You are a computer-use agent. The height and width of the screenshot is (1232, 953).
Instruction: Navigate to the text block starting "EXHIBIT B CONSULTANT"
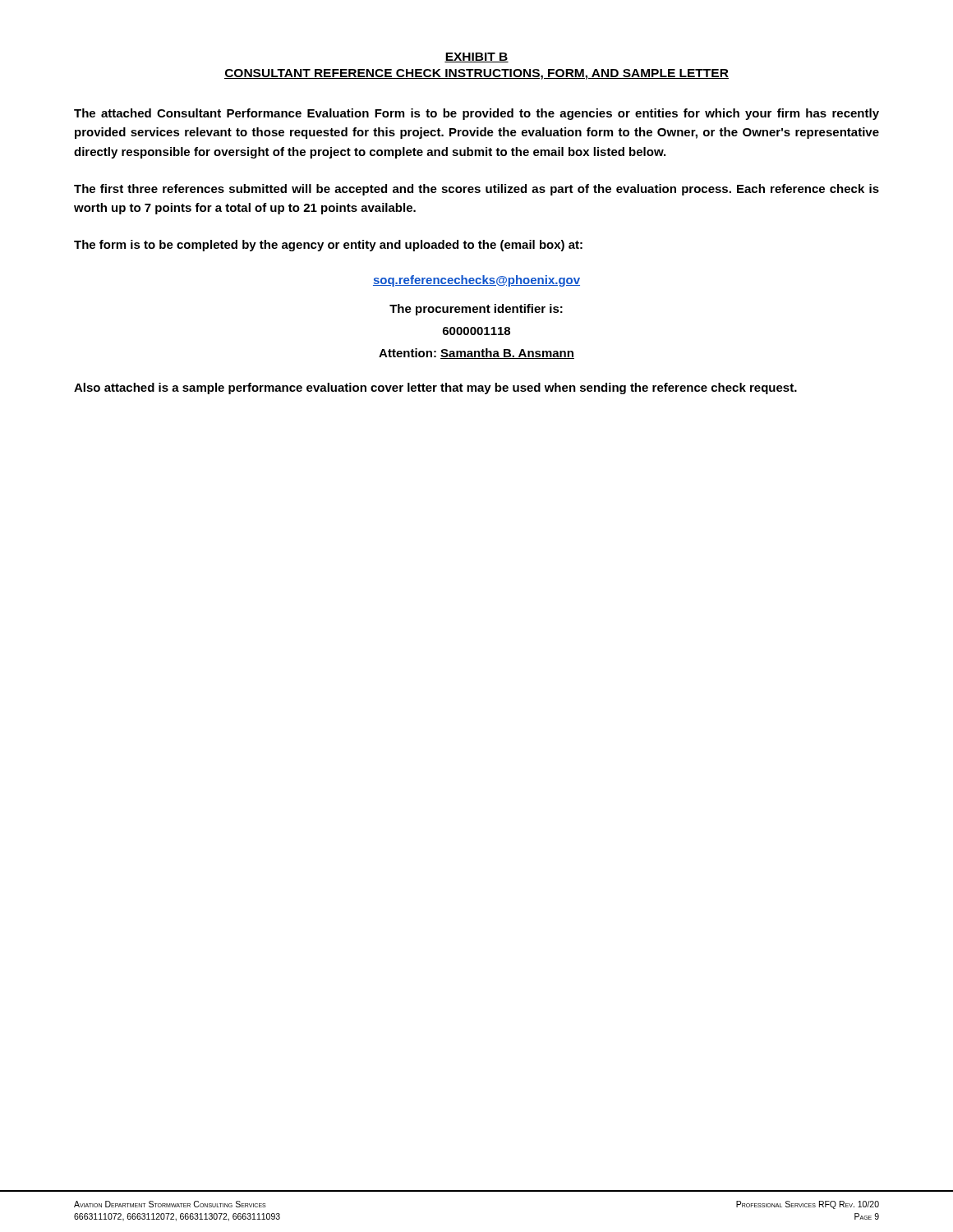point(476,65)
